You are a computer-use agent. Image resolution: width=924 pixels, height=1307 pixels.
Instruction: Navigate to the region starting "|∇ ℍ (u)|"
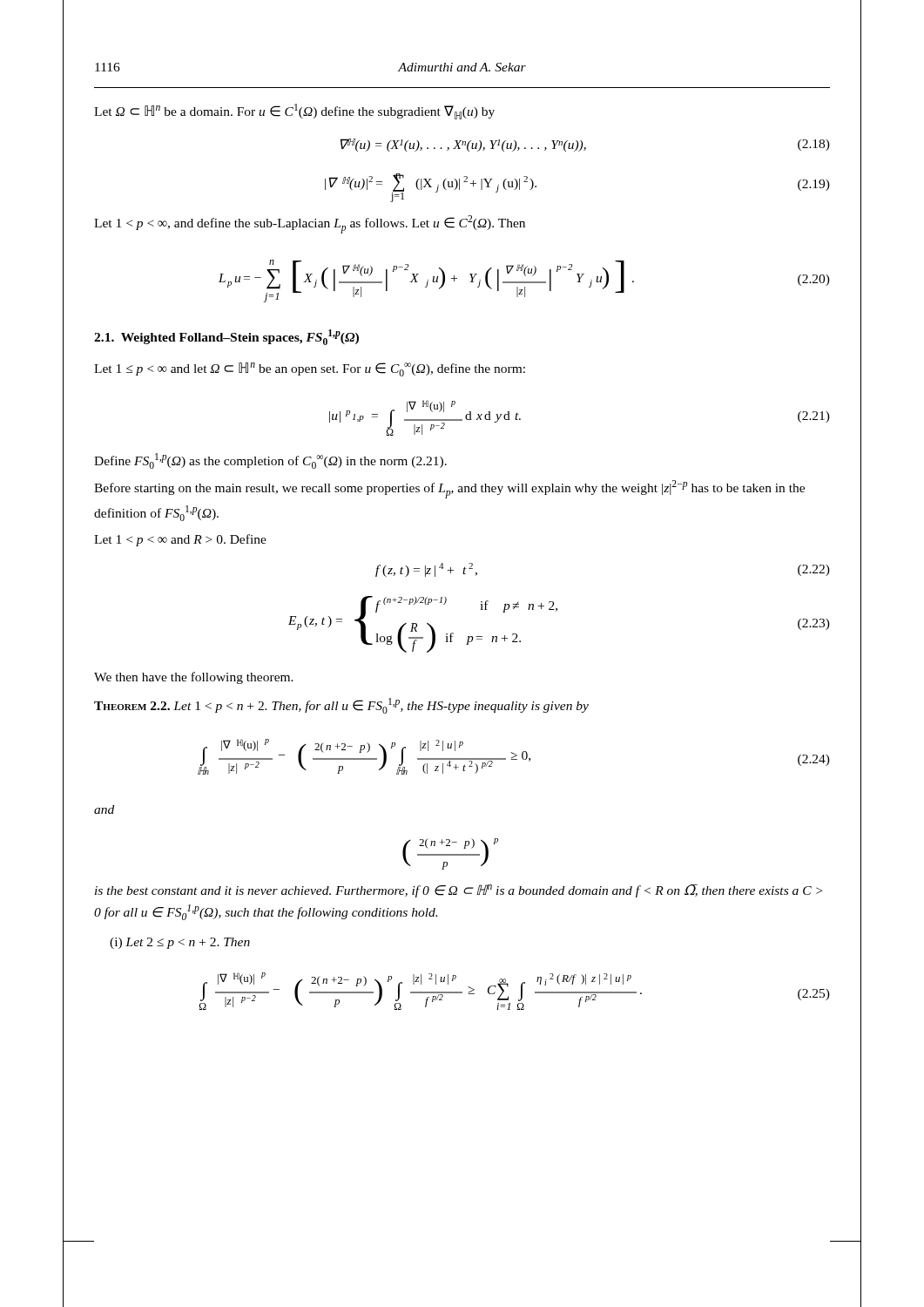coord(397,187)
